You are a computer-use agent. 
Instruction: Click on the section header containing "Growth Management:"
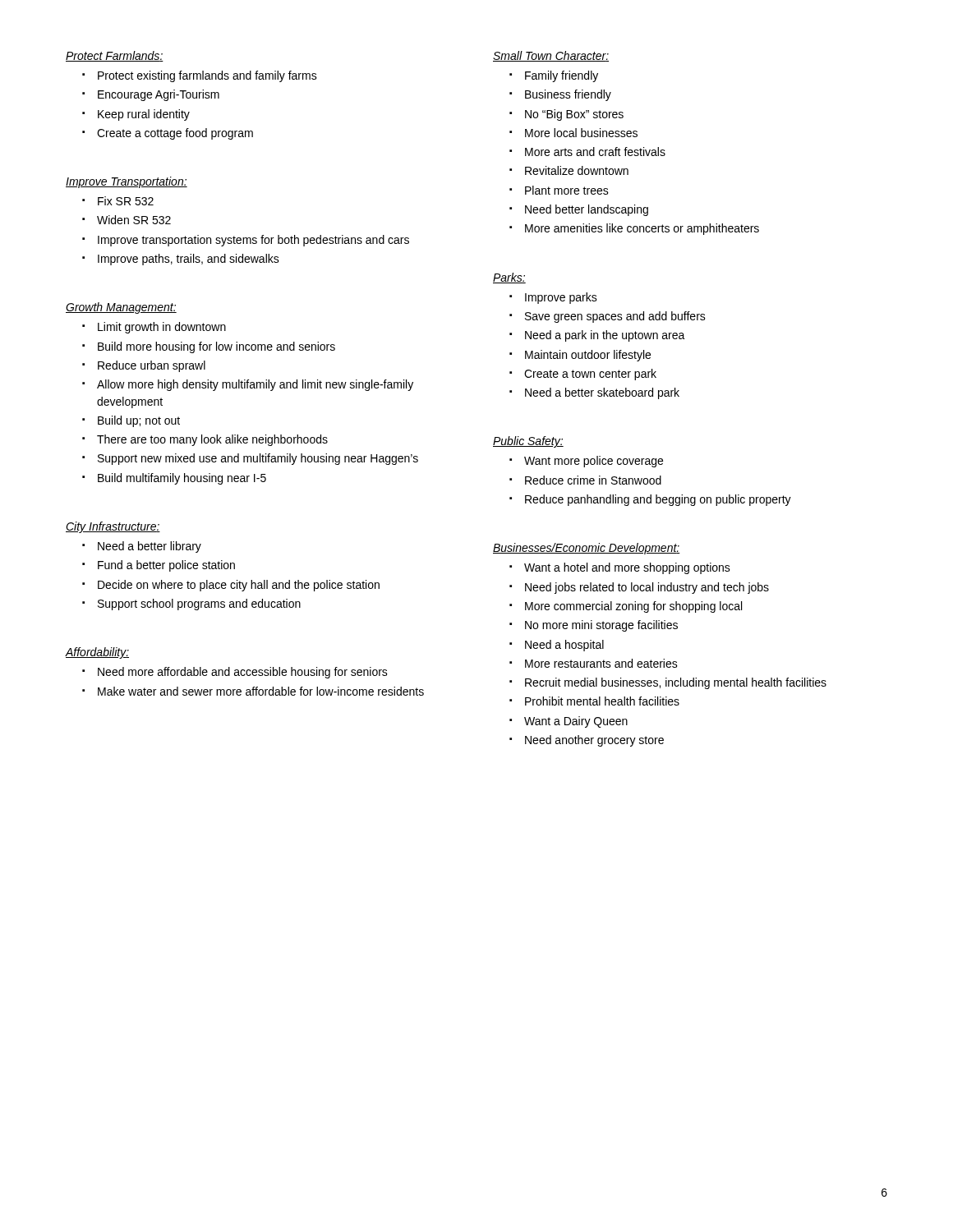coord(121,307)
